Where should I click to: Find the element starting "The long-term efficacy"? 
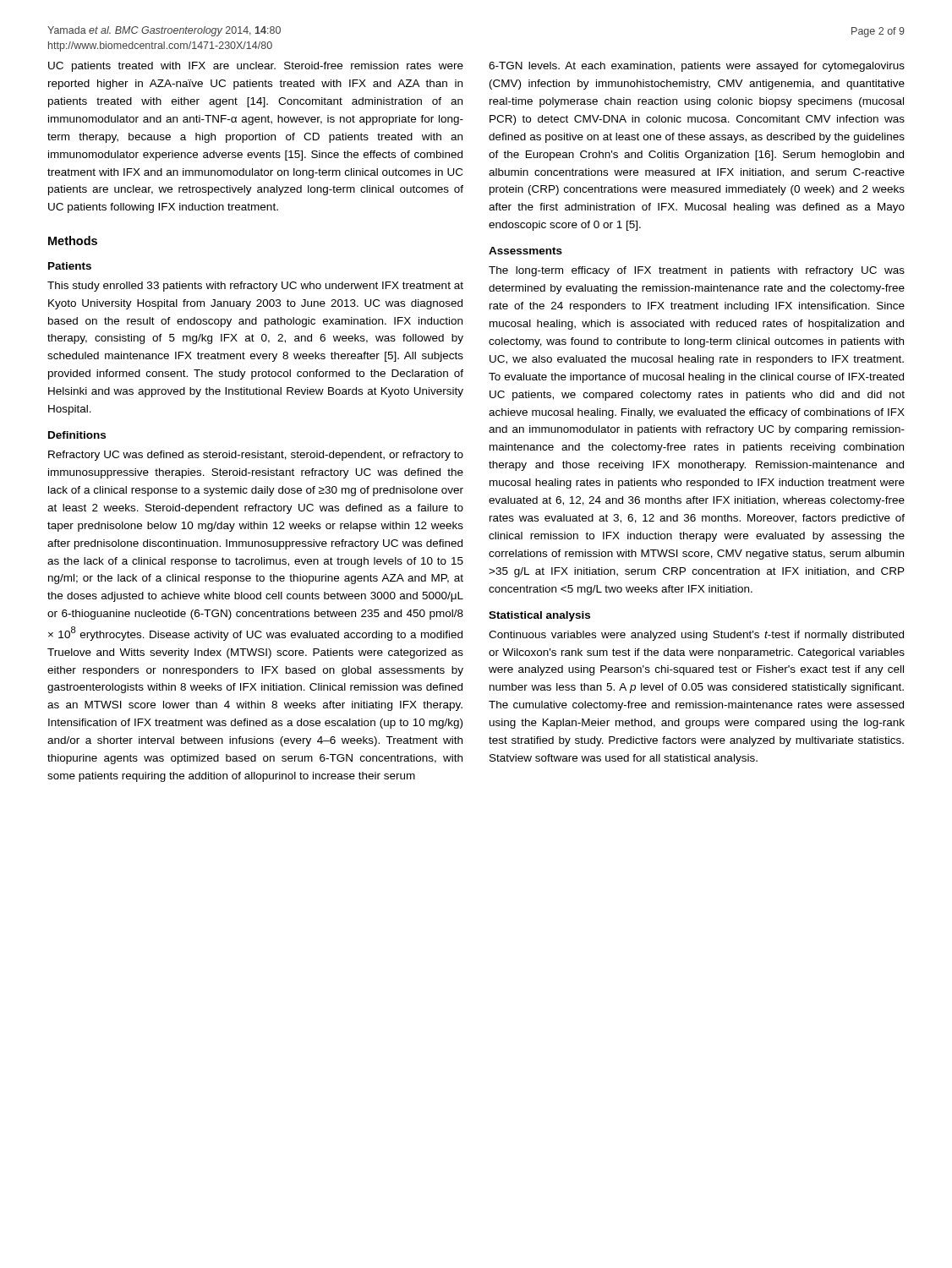pos(697,430)
